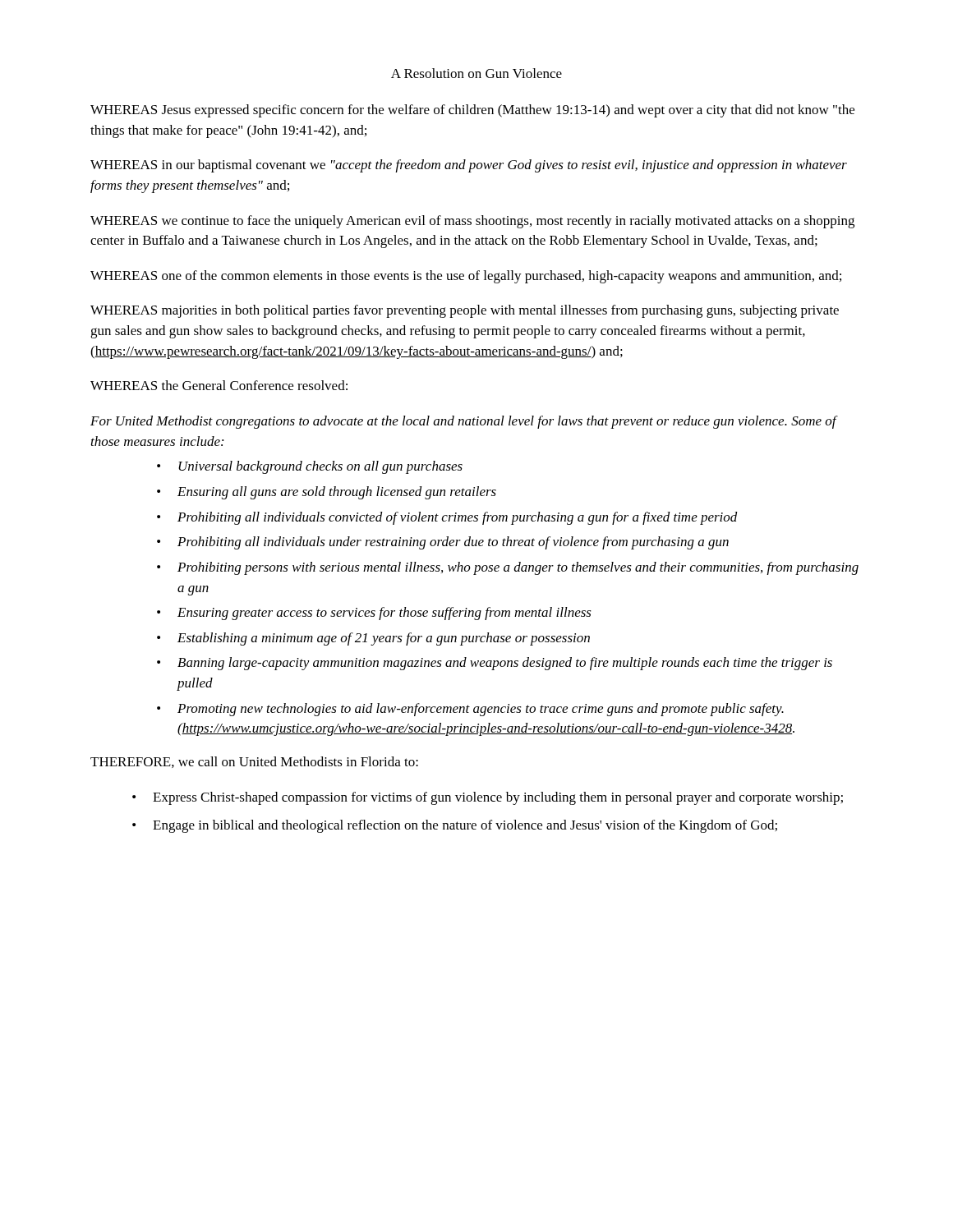The image size is (953, 1232).
Task: Locate the text starting "WHEREAS the General Conference resolved:"
Action: point(220,386)
